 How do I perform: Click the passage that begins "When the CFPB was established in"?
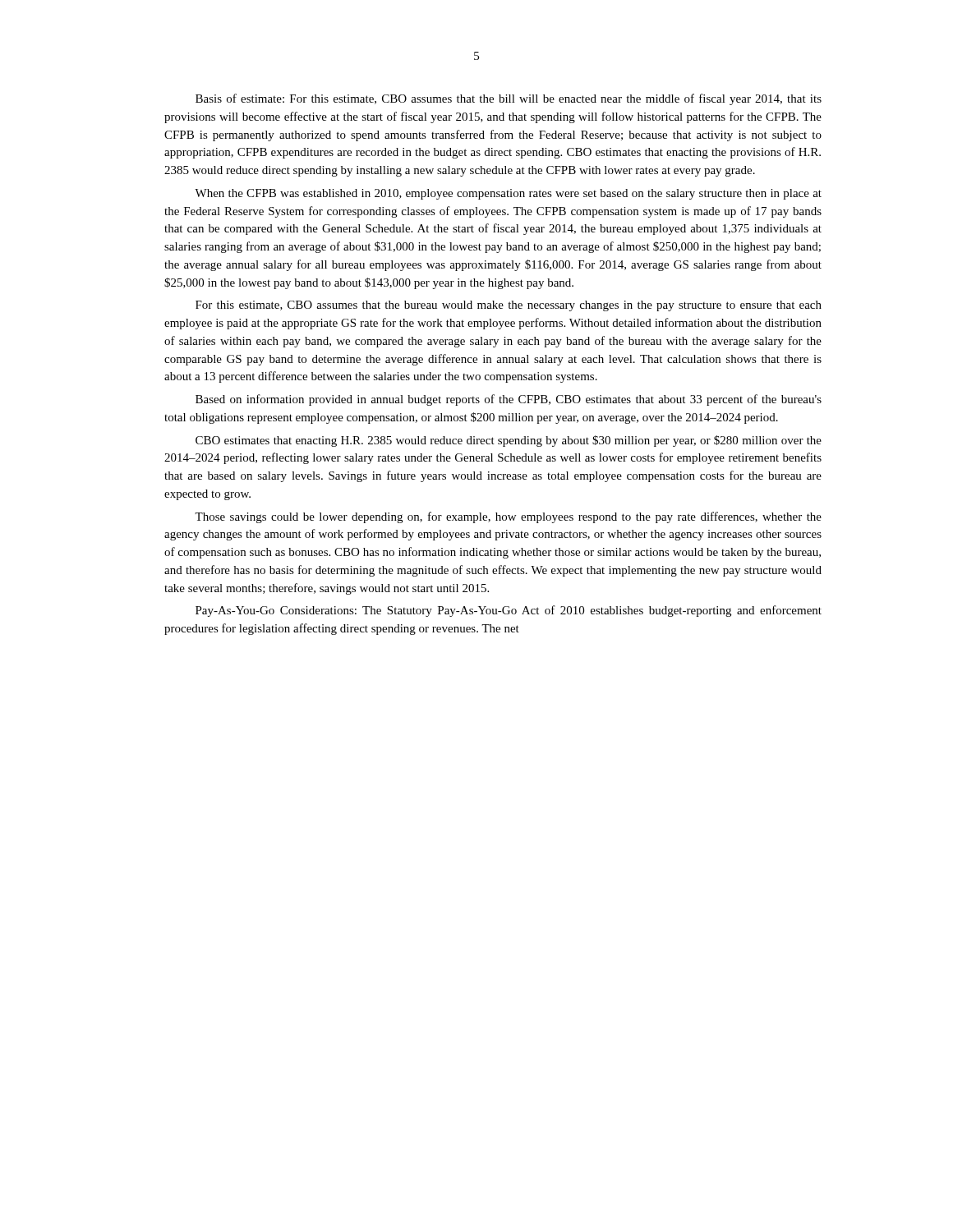tap(493, 238)
